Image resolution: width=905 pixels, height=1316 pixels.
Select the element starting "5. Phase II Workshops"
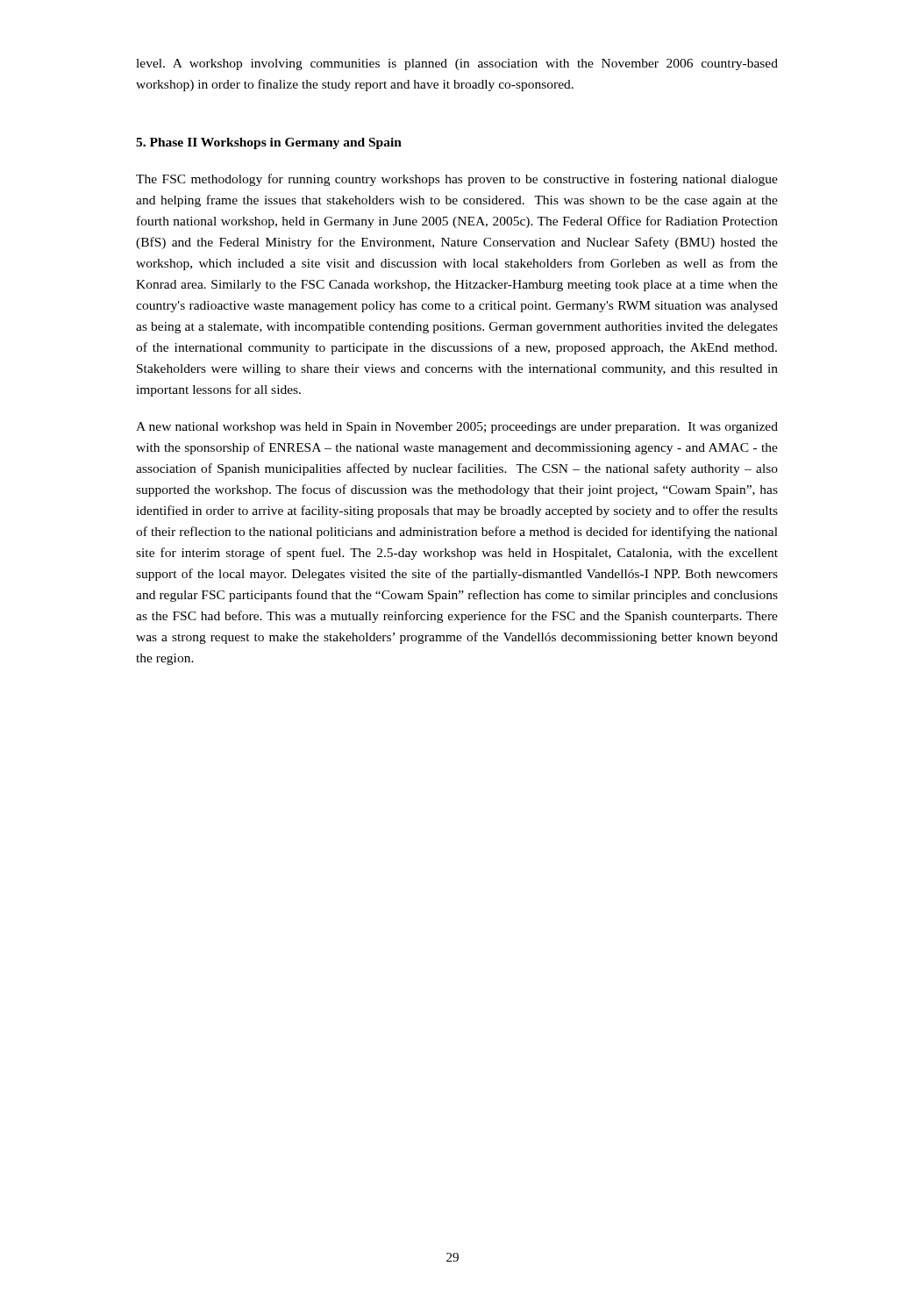click(269, 142)
